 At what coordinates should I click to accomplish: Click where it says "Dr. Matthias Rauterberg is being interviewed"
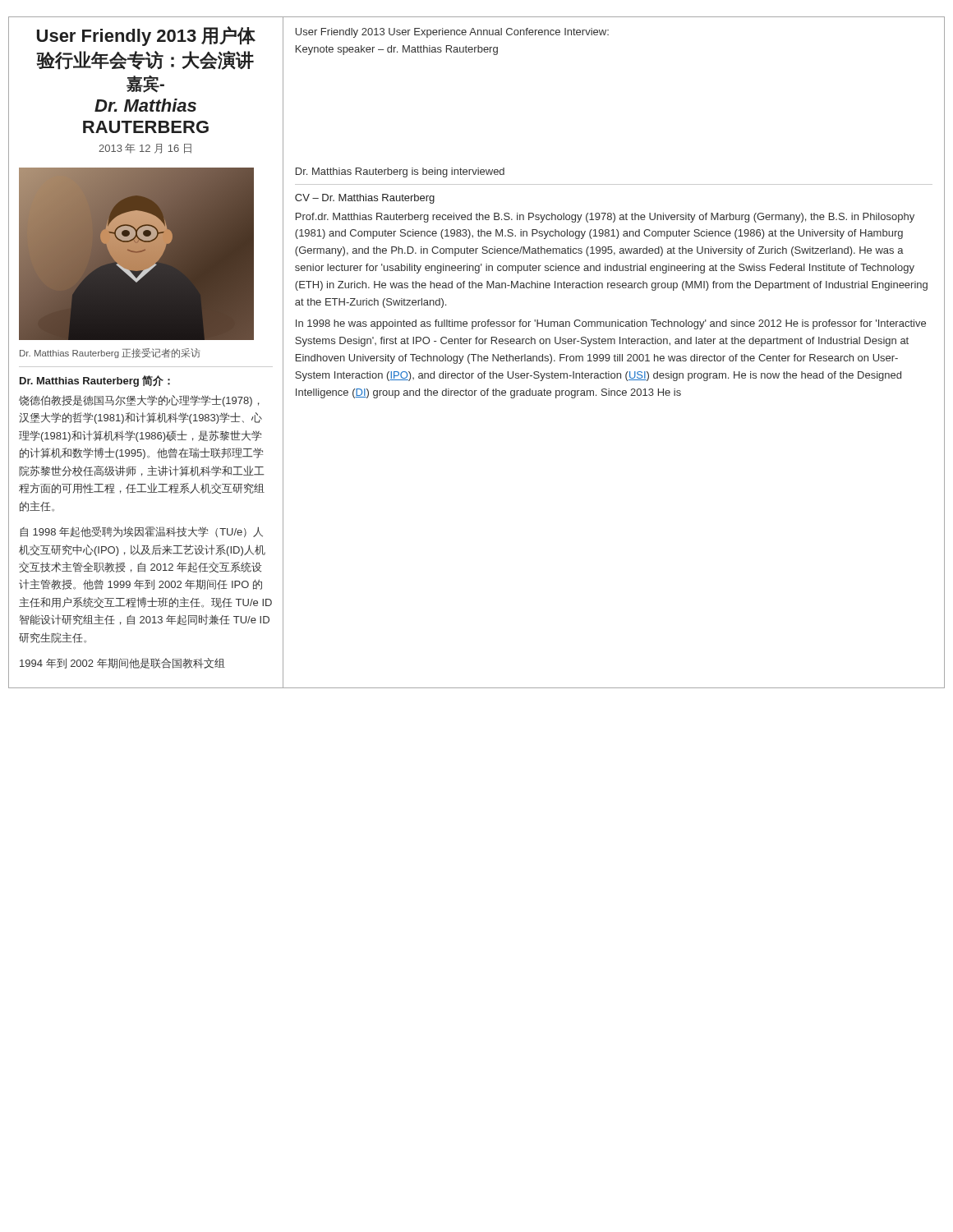[400, 171]
